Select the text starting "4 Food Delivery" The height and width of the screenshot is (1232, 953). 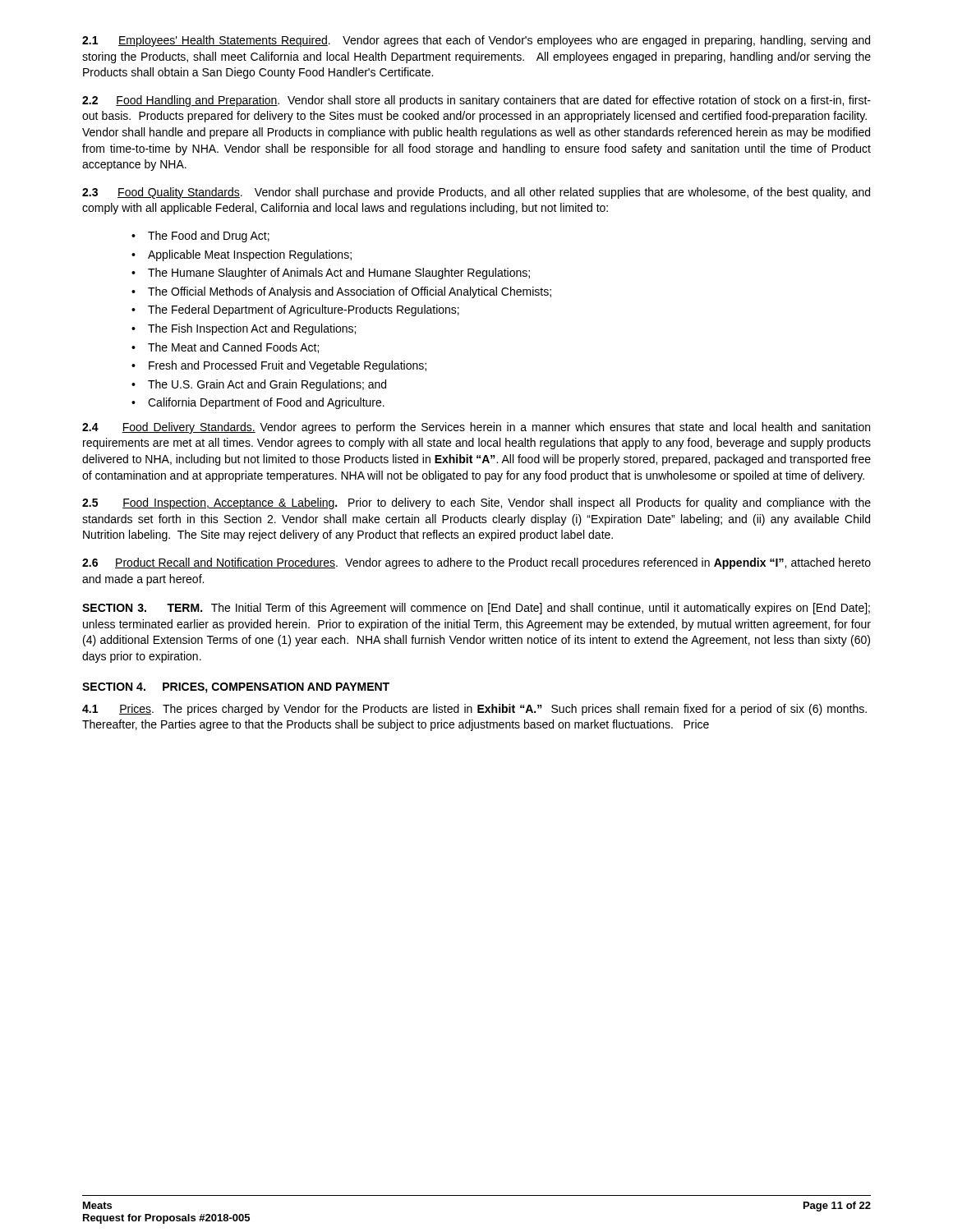pos(476,451)
